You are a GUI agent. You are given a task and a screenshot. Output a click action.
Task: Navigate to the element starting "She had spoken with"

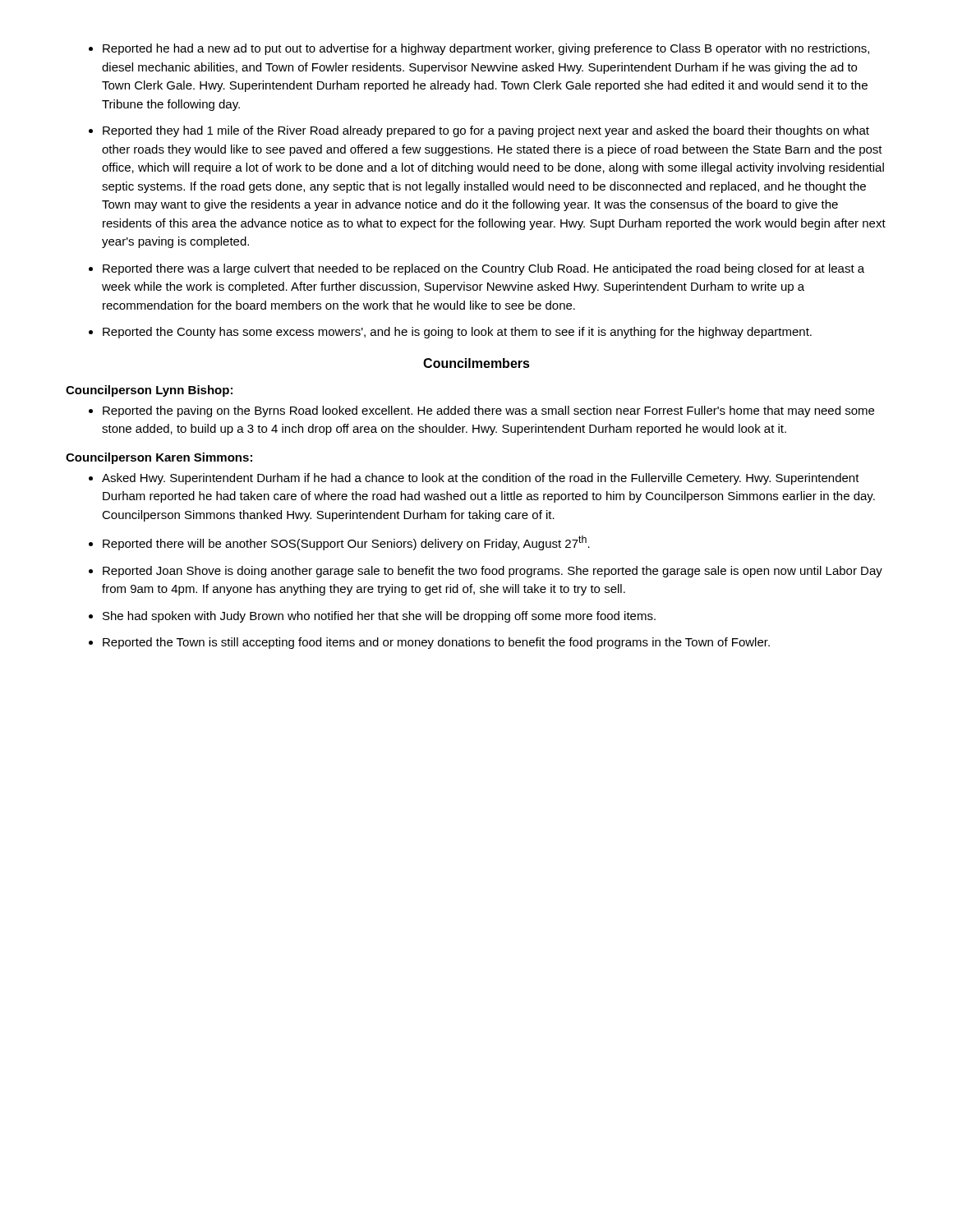[379, 615]
